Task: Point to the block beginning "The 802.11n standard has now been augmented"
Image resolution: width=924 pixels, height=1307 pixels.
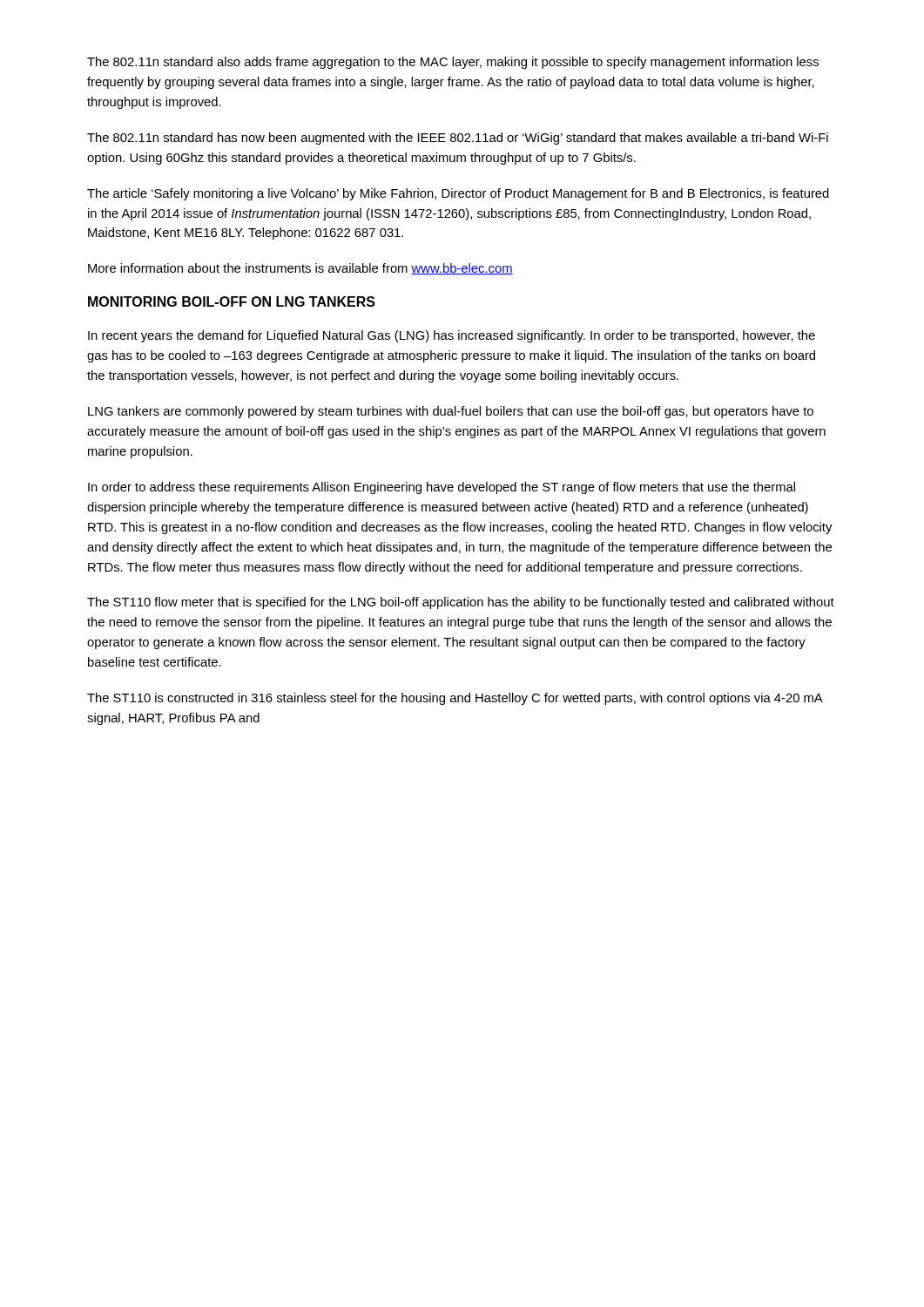Action: [458, 147]
